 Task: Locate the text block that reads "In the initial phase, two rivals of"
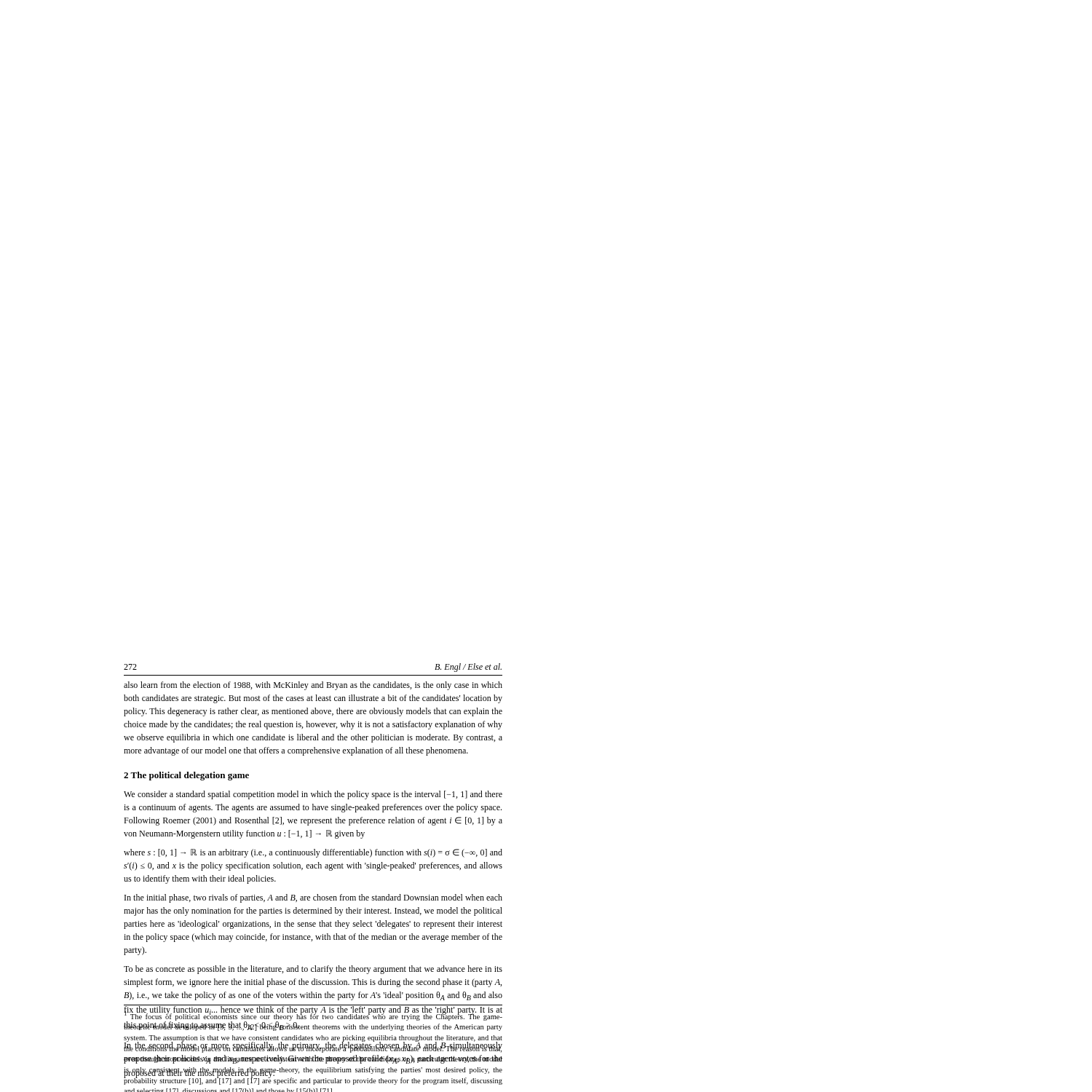coord(313,924)
